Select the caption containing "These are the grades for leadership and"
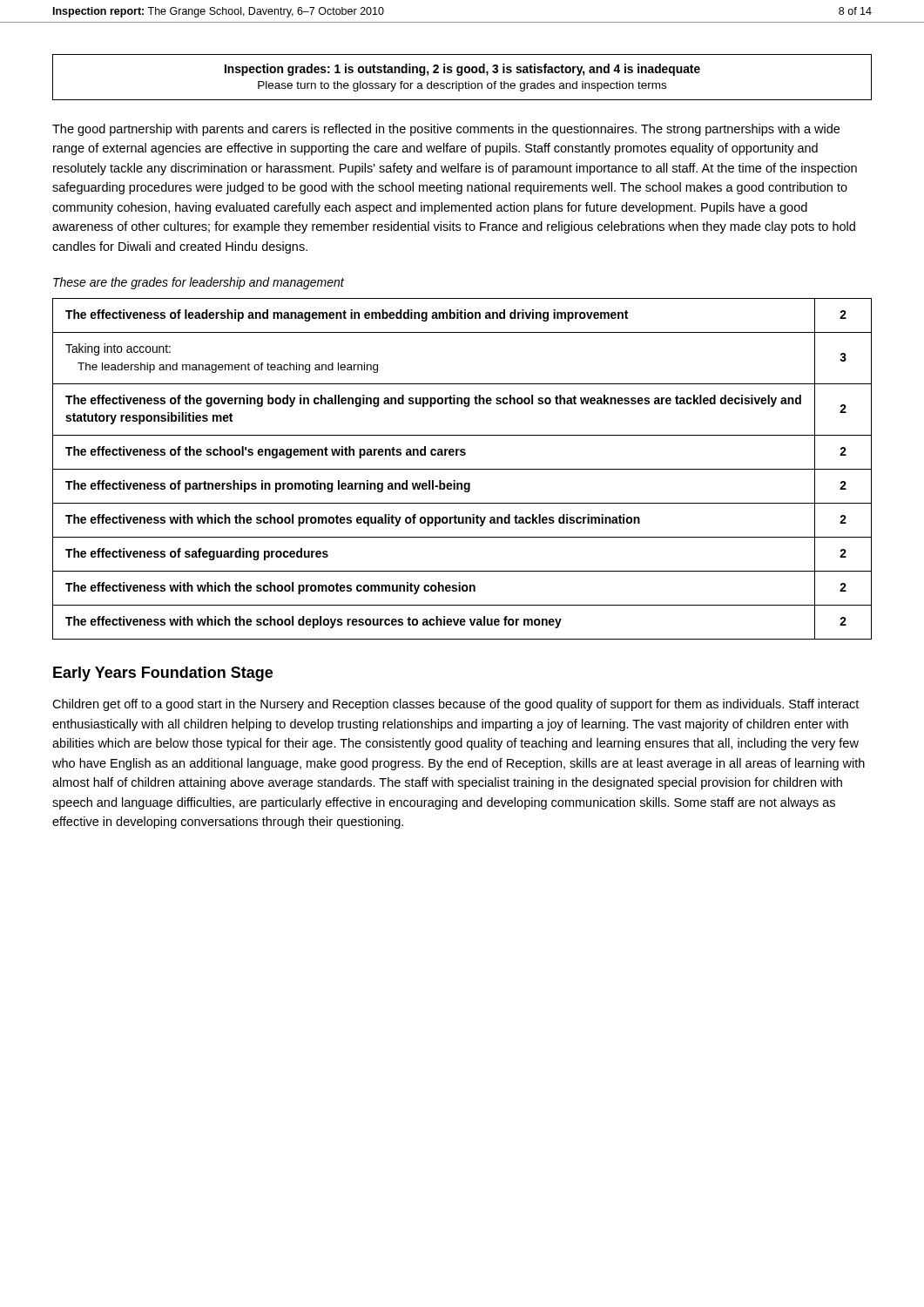This screenshot has width=924, height=1307. click(x=198, y=283)
